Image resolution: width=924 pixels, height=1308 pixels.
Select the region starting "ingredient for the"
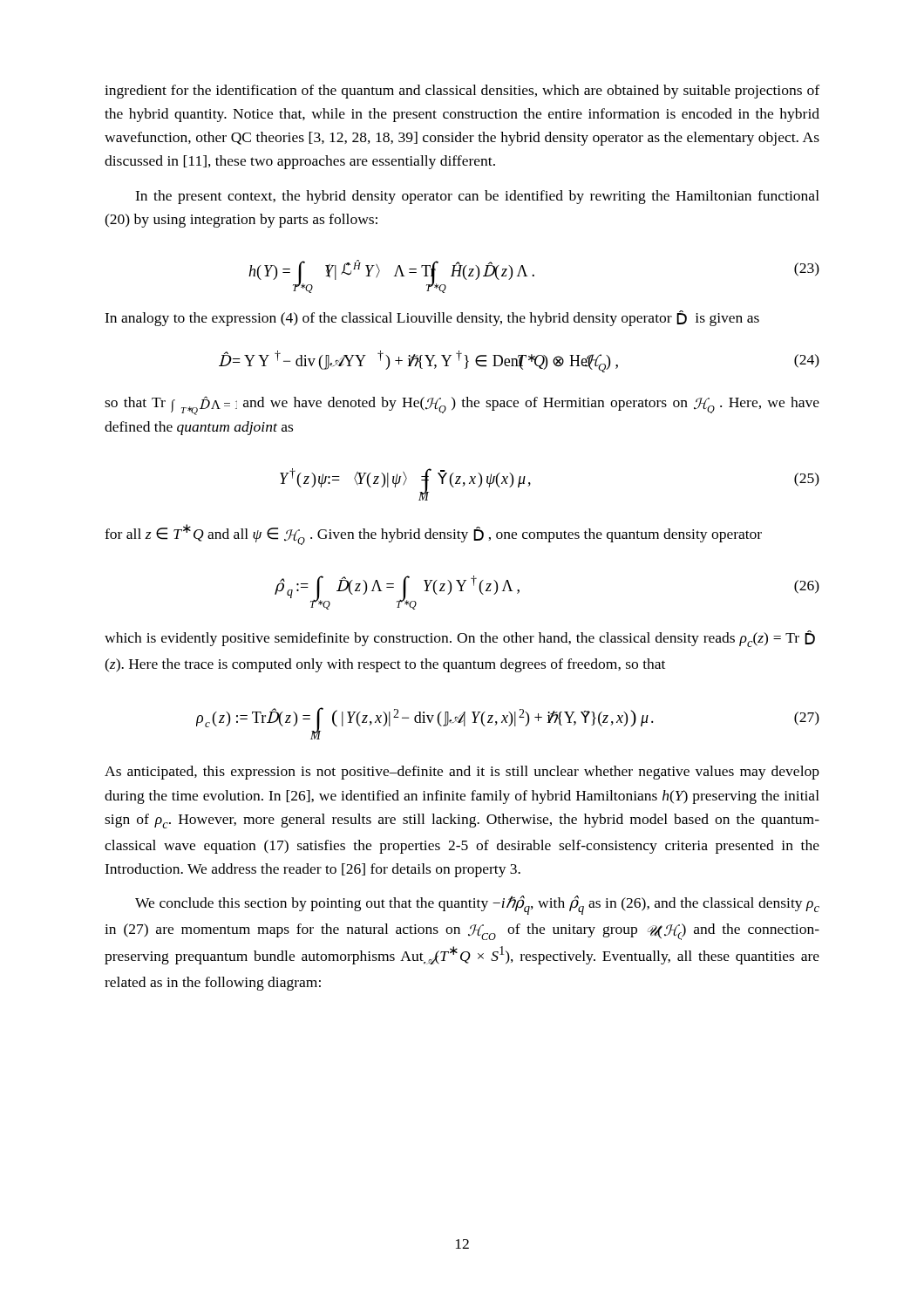pos(462,155)
